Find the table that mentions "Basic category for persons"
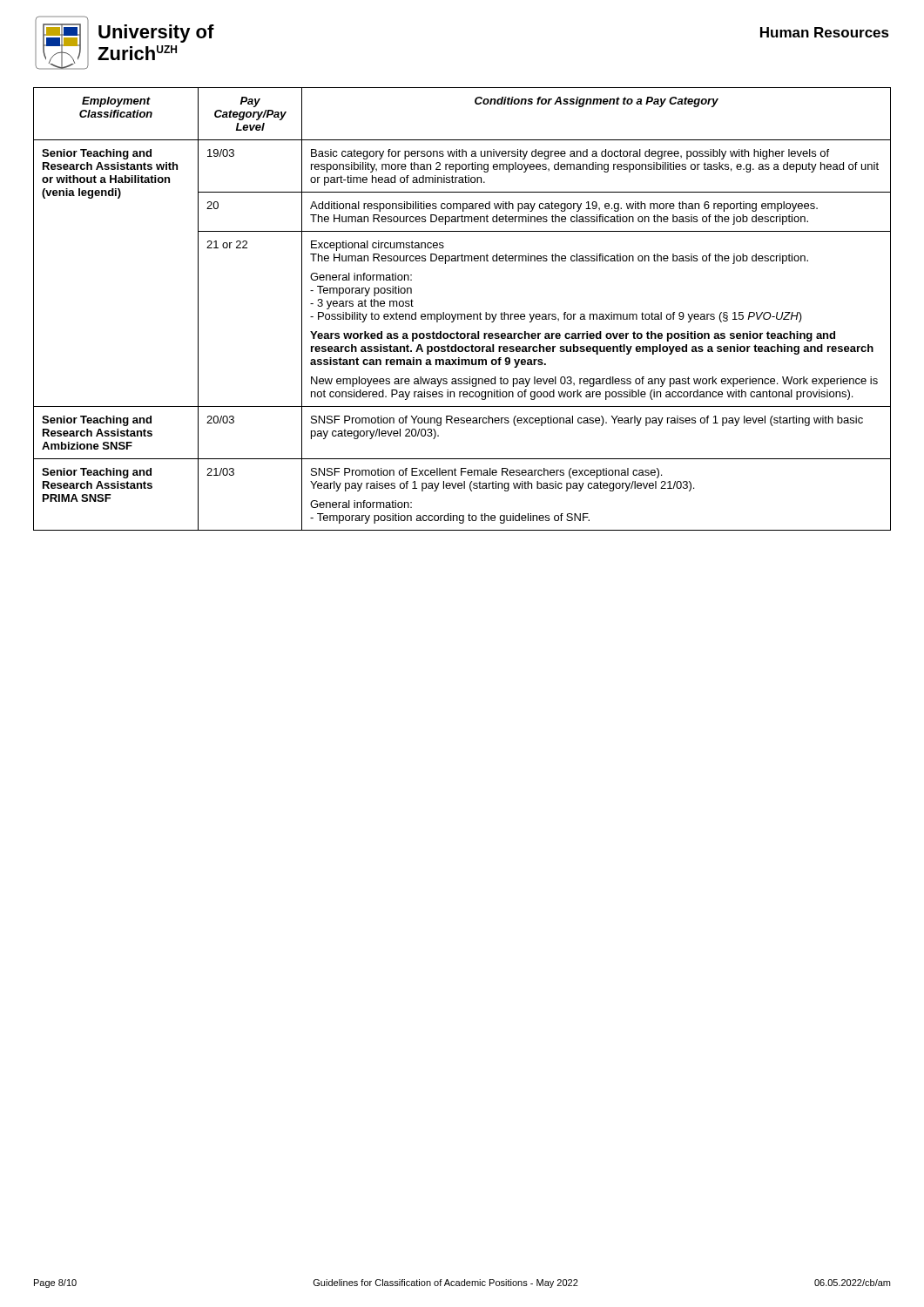The image size is (924, 1307). click(462, 309)
